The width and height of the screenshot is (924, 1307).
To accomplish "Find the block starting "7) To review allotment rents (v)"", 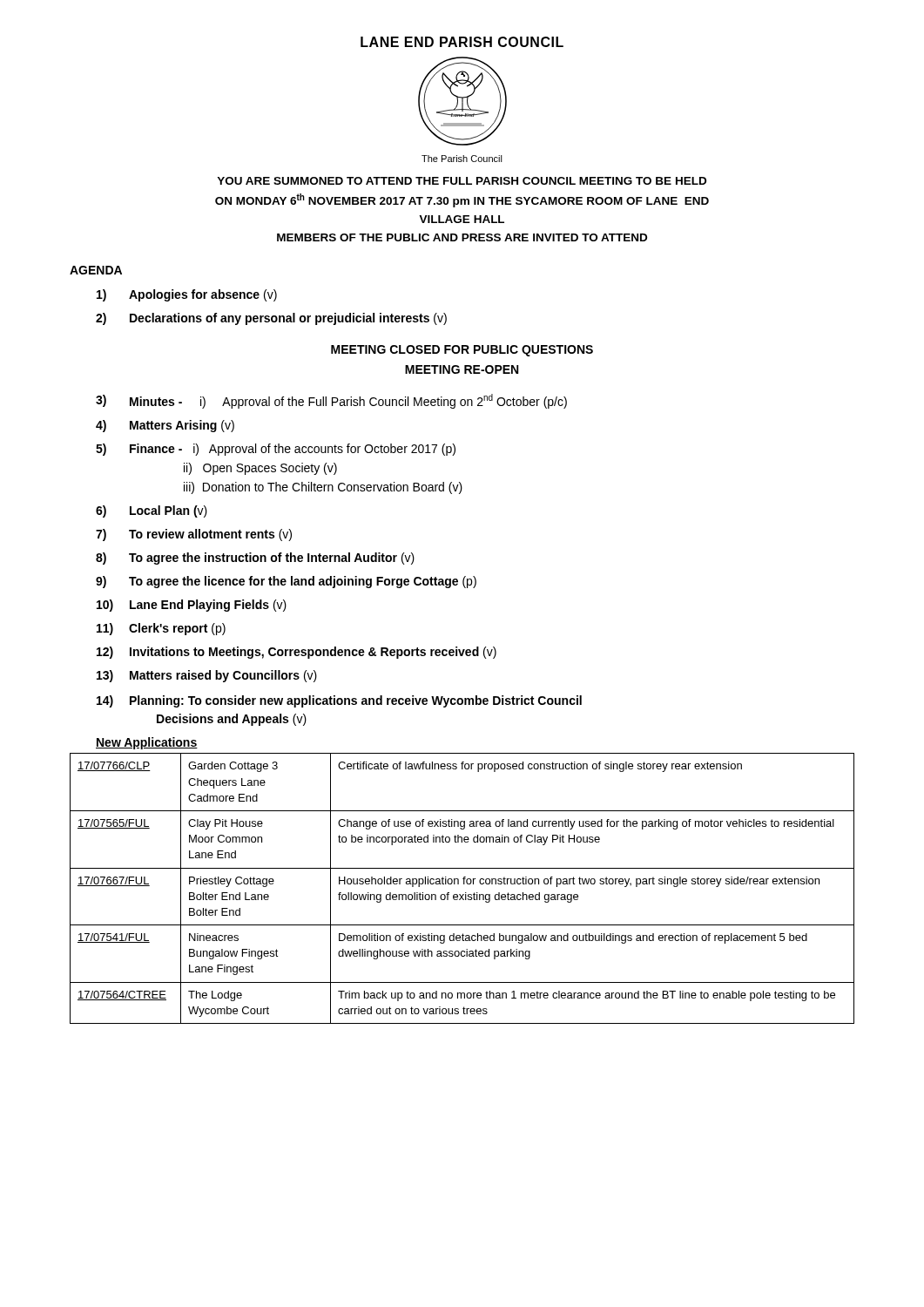I will (194, 535).
